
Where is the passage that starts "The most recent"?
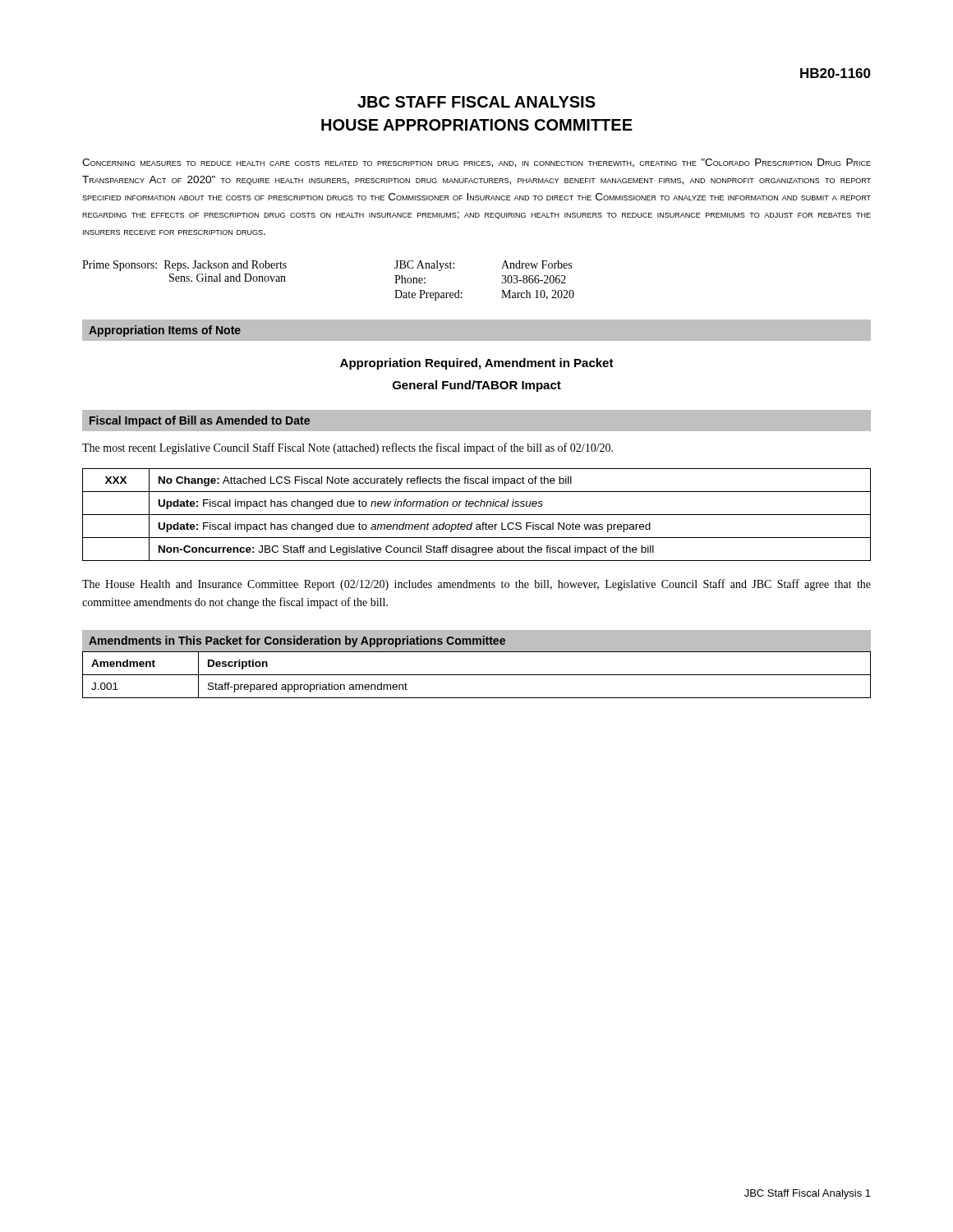point(348,448)
